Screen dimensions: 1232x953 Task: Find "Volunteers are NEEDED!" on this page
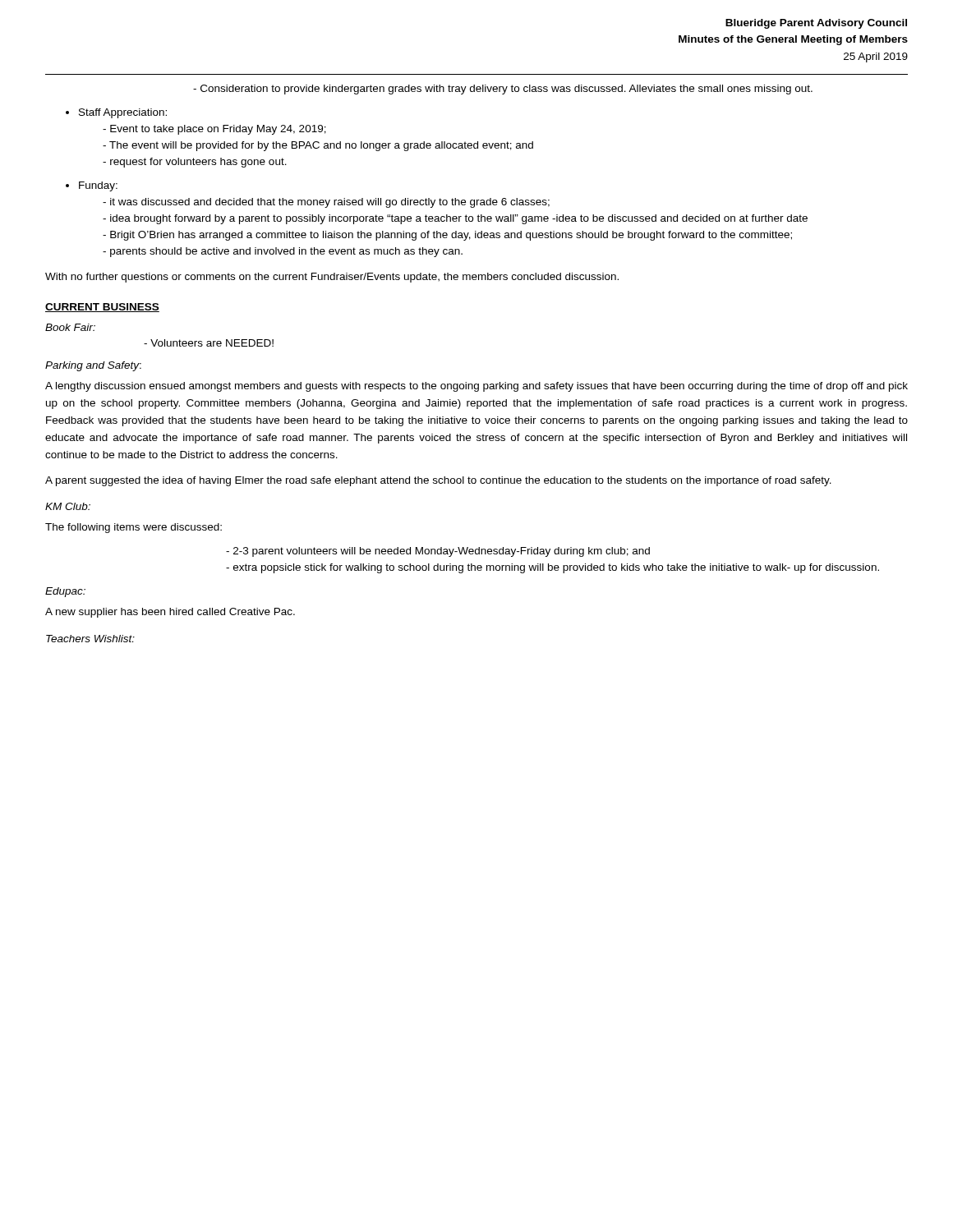pos(209,343)
